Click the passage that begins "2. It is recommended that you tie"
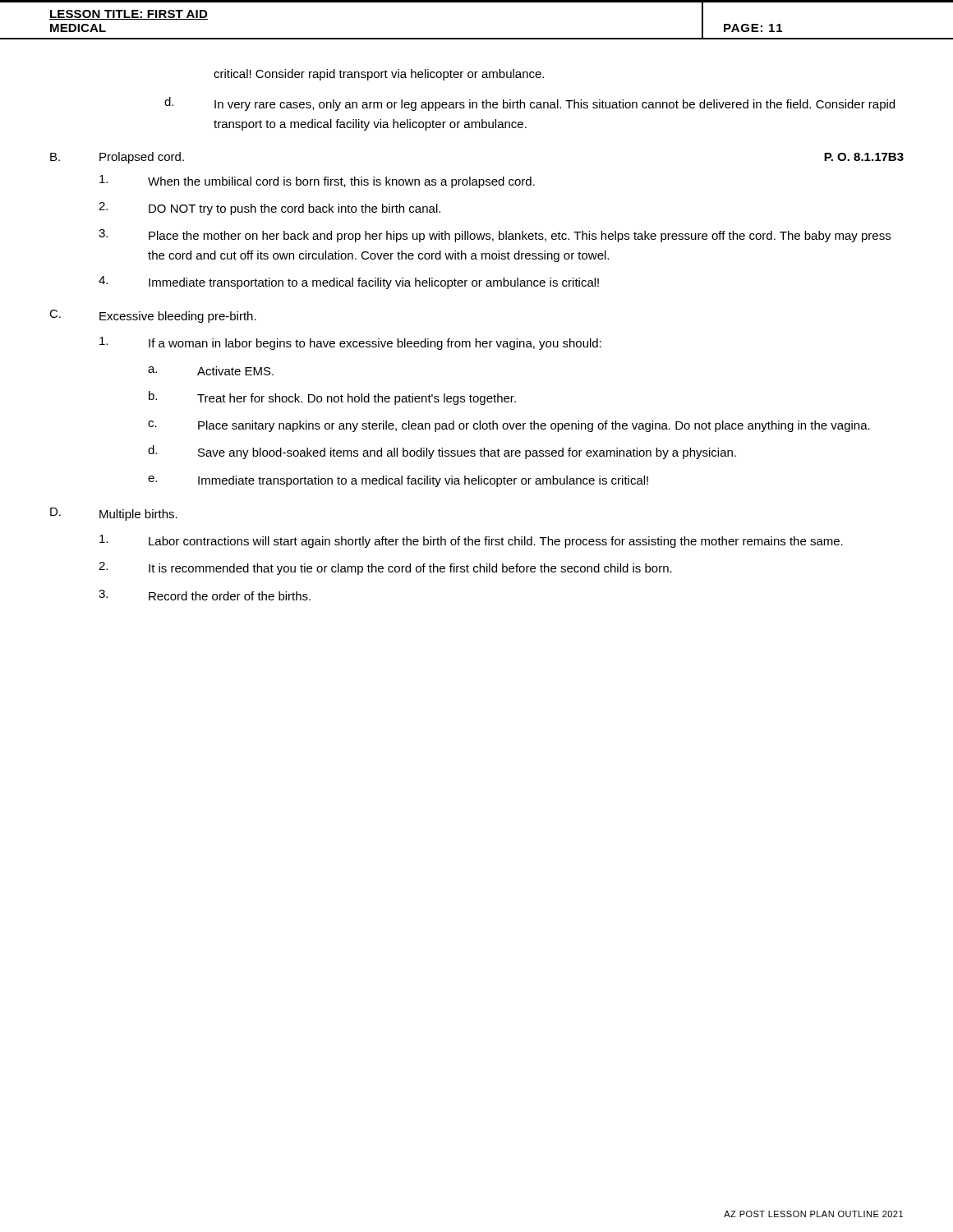This screenshot has height=1232, width=953. tap(501, 568)
